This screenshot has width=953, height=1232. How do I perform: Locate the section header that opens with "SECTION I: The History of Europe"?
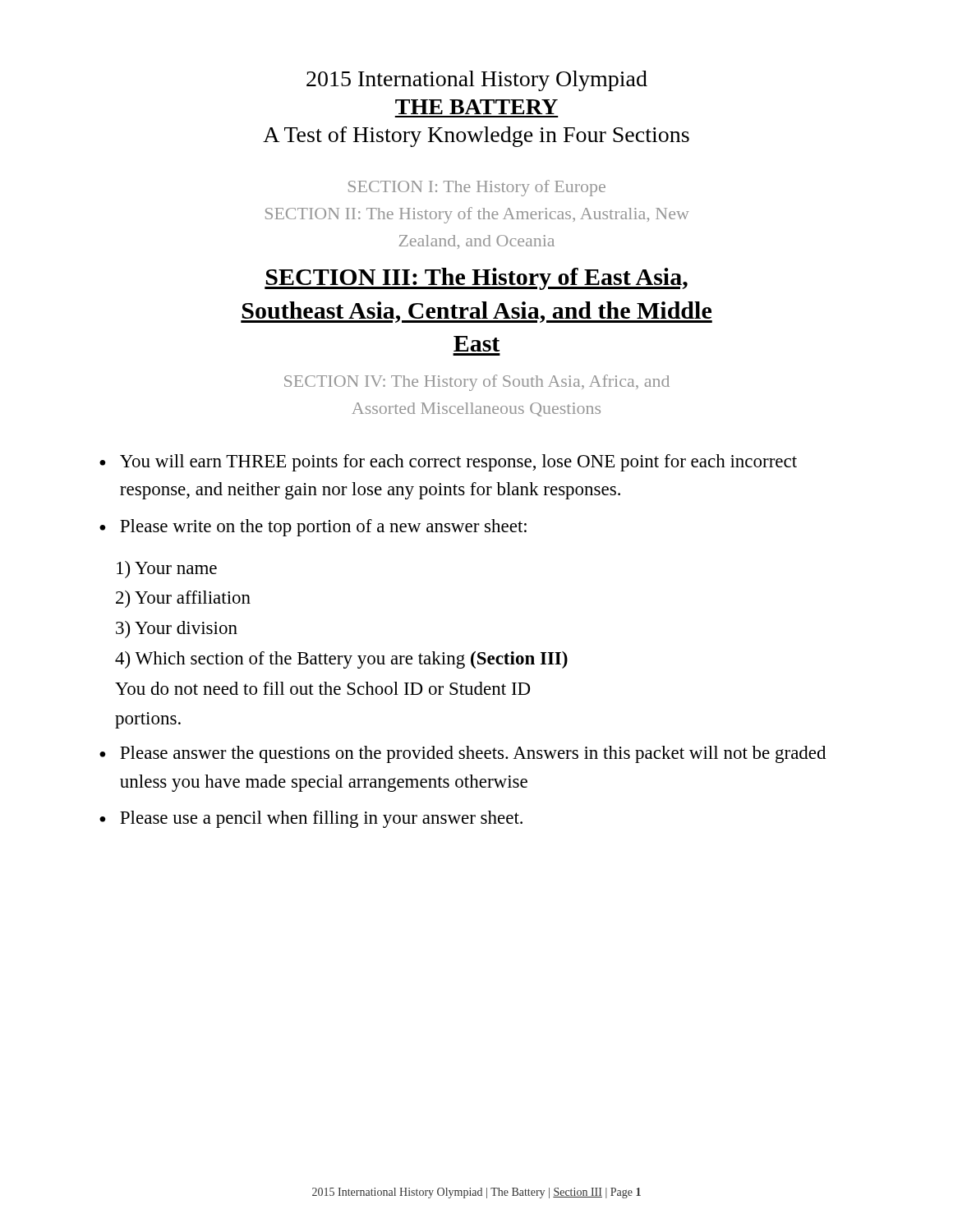476,297
